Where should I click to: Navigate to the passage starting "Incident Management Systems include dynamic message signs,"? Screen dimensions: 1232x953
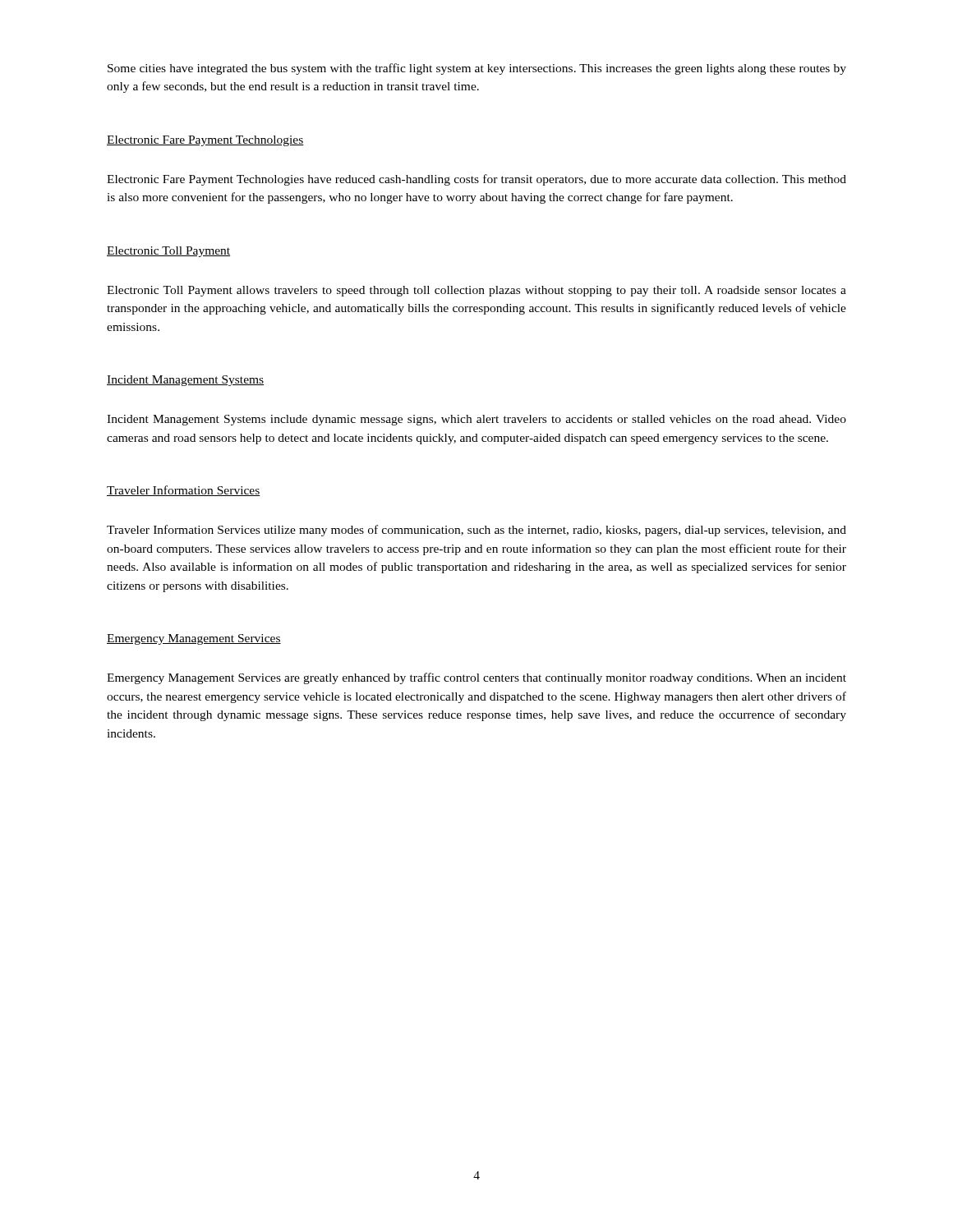pos(476,428)
